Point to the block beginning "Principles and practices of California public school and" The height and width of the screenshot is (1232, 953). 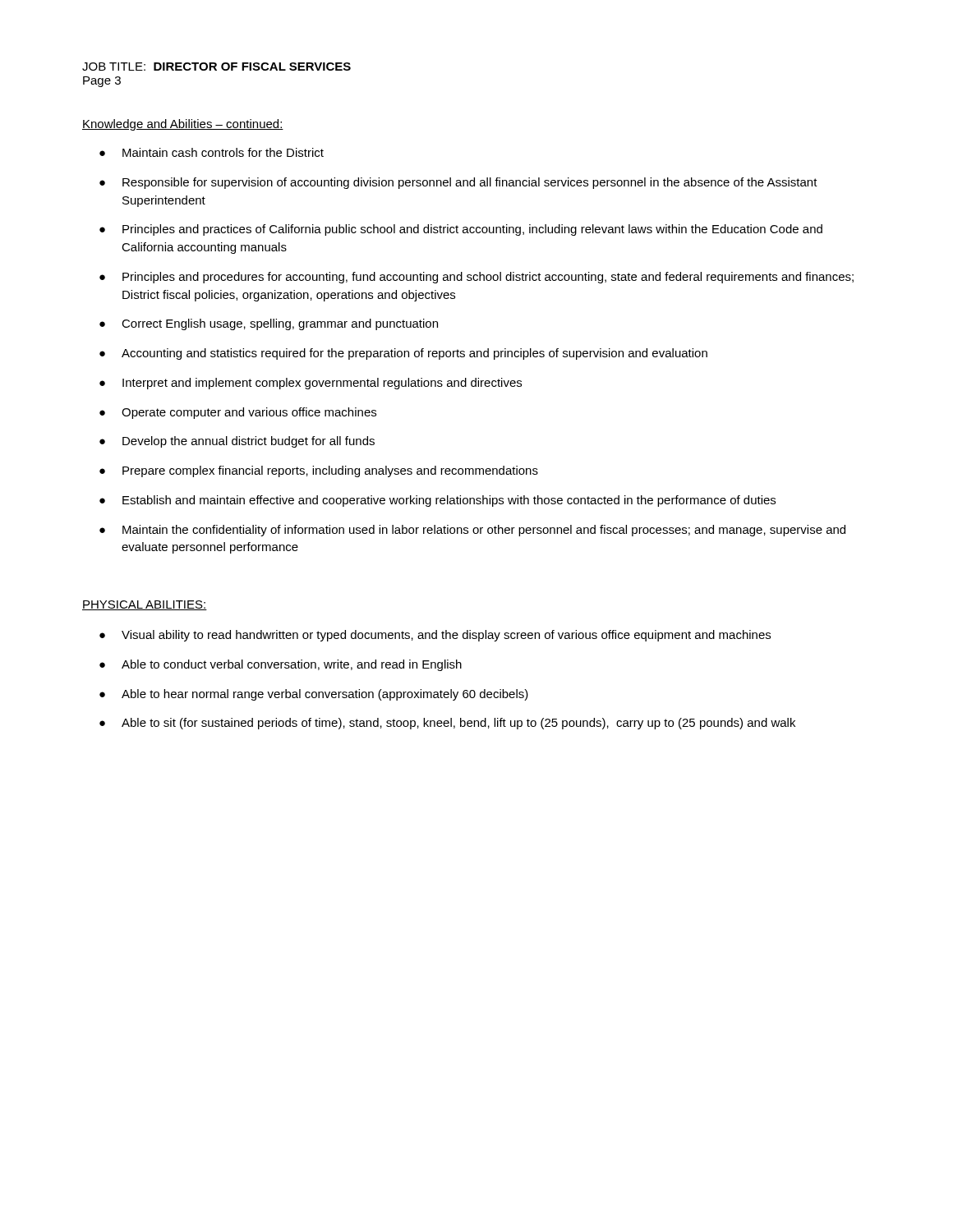(472, 238)
